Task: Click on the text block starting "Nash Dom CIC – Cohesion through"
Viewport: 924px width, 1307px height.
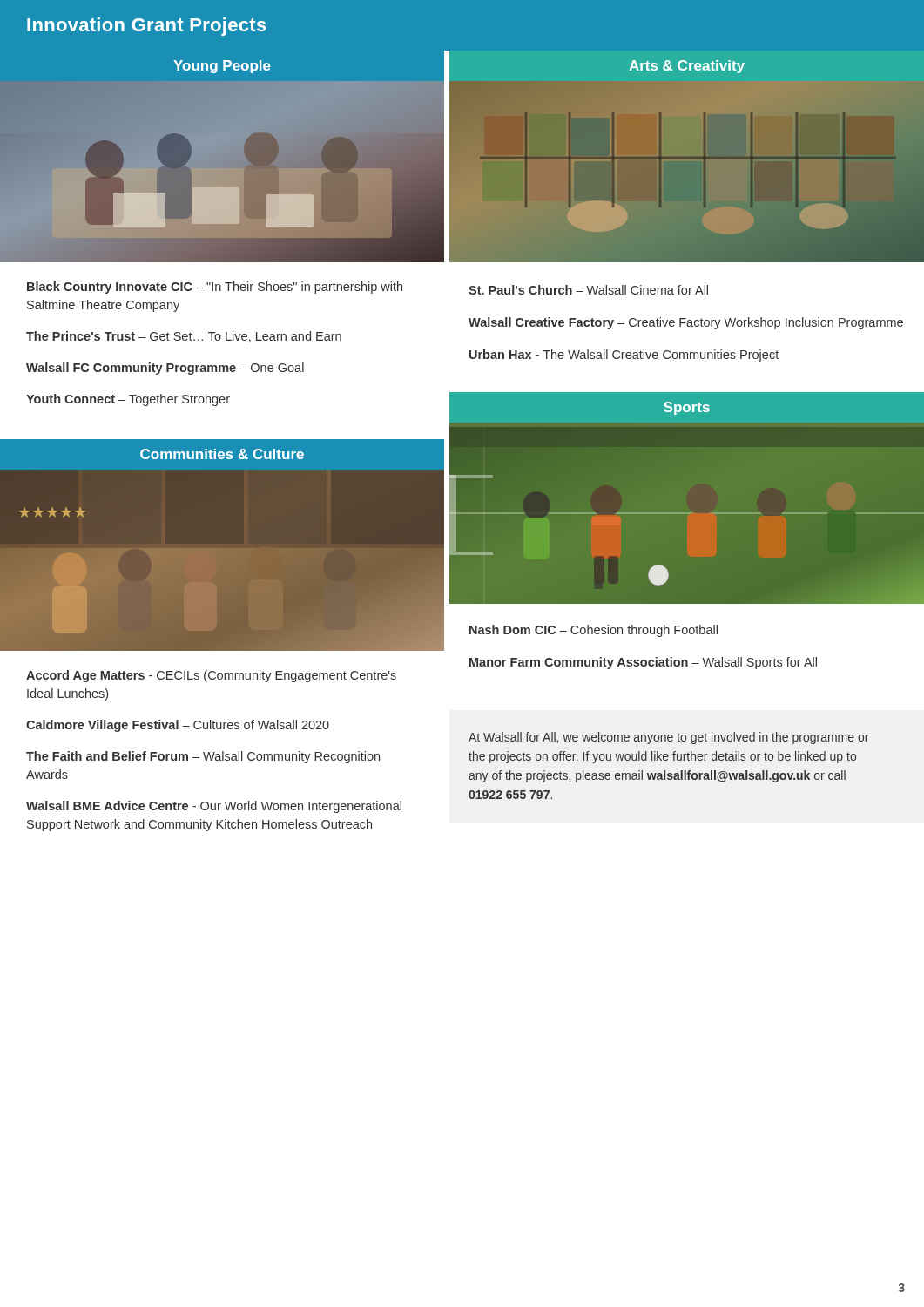Action: pyautogui.click(x=593, y=630)
